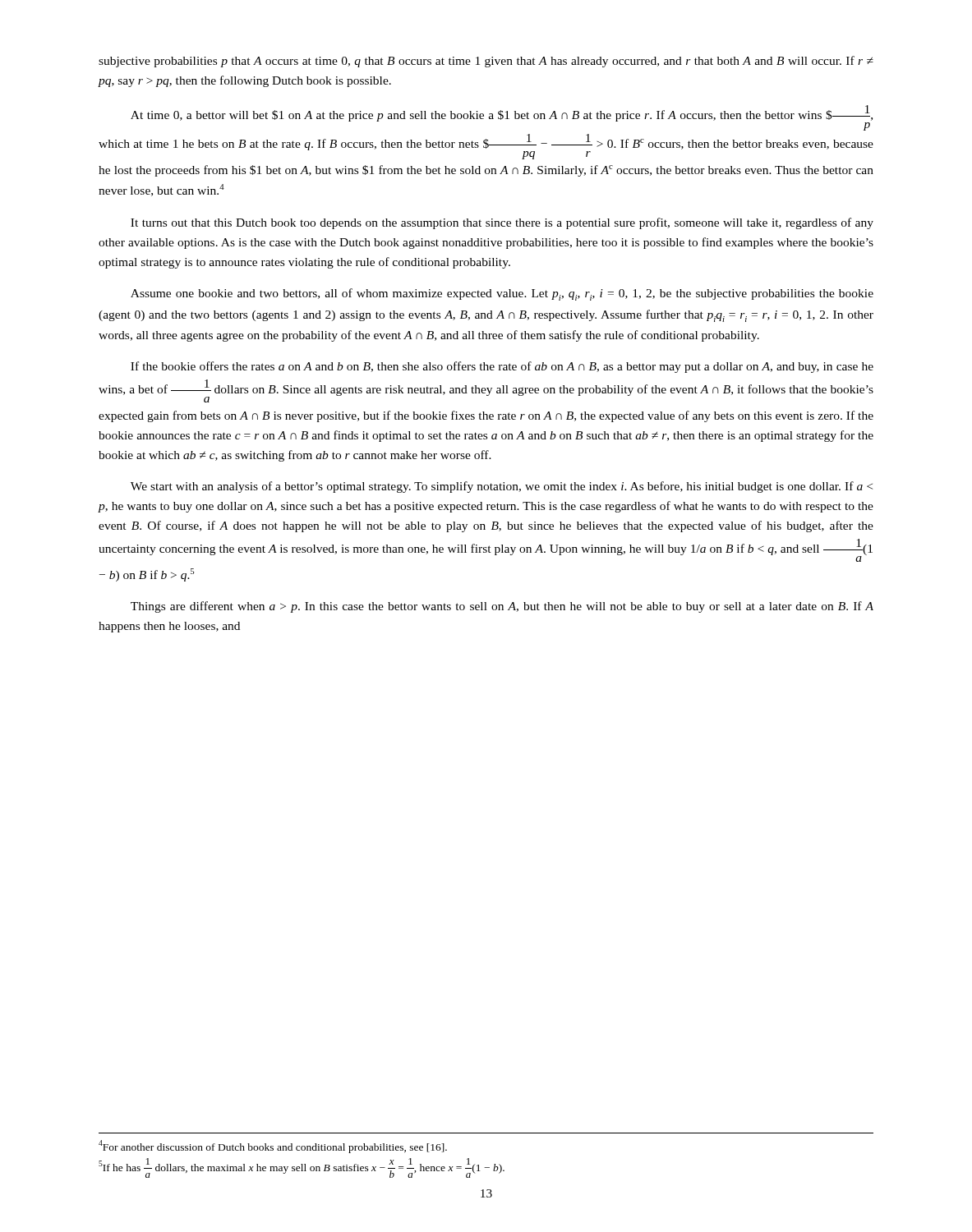Click on the text block starting "Things are different when"
Image resolution: width=972 pixels, height=1232 pixels.
(486, 616)
